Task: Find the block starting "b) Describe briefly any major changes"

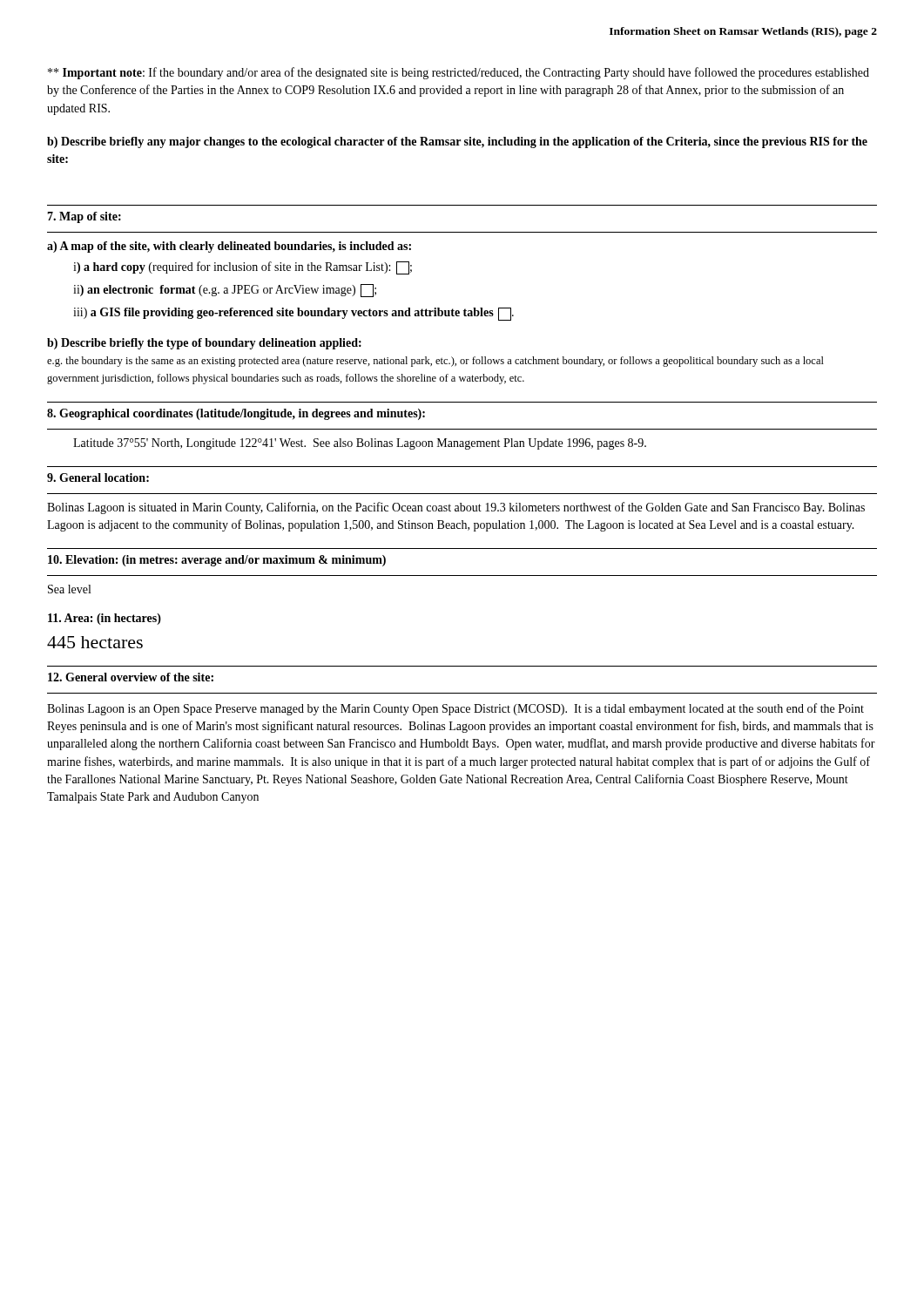Action: point(457,150)
